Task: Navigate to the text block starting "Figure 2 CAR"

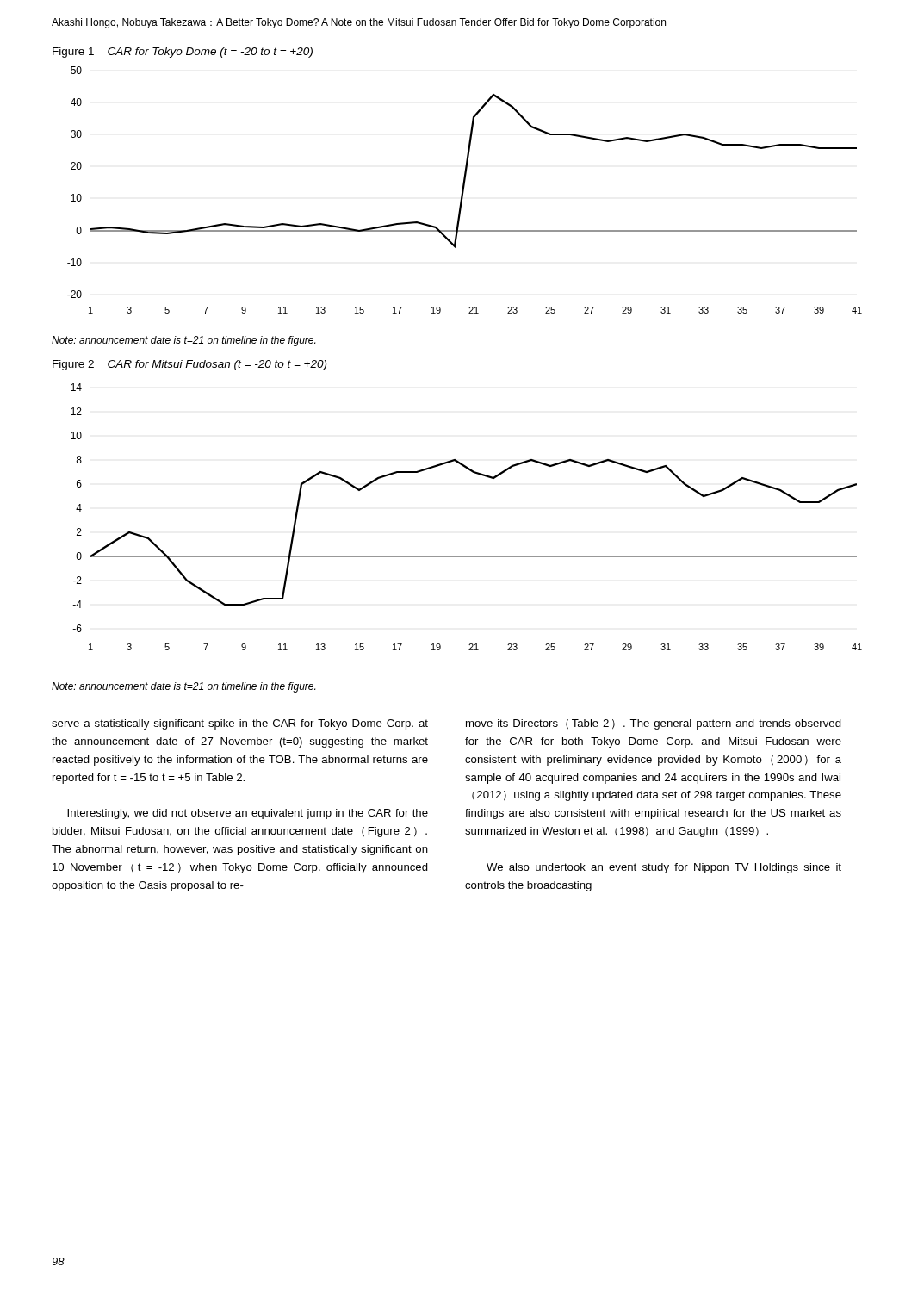Action: [189, 364]
